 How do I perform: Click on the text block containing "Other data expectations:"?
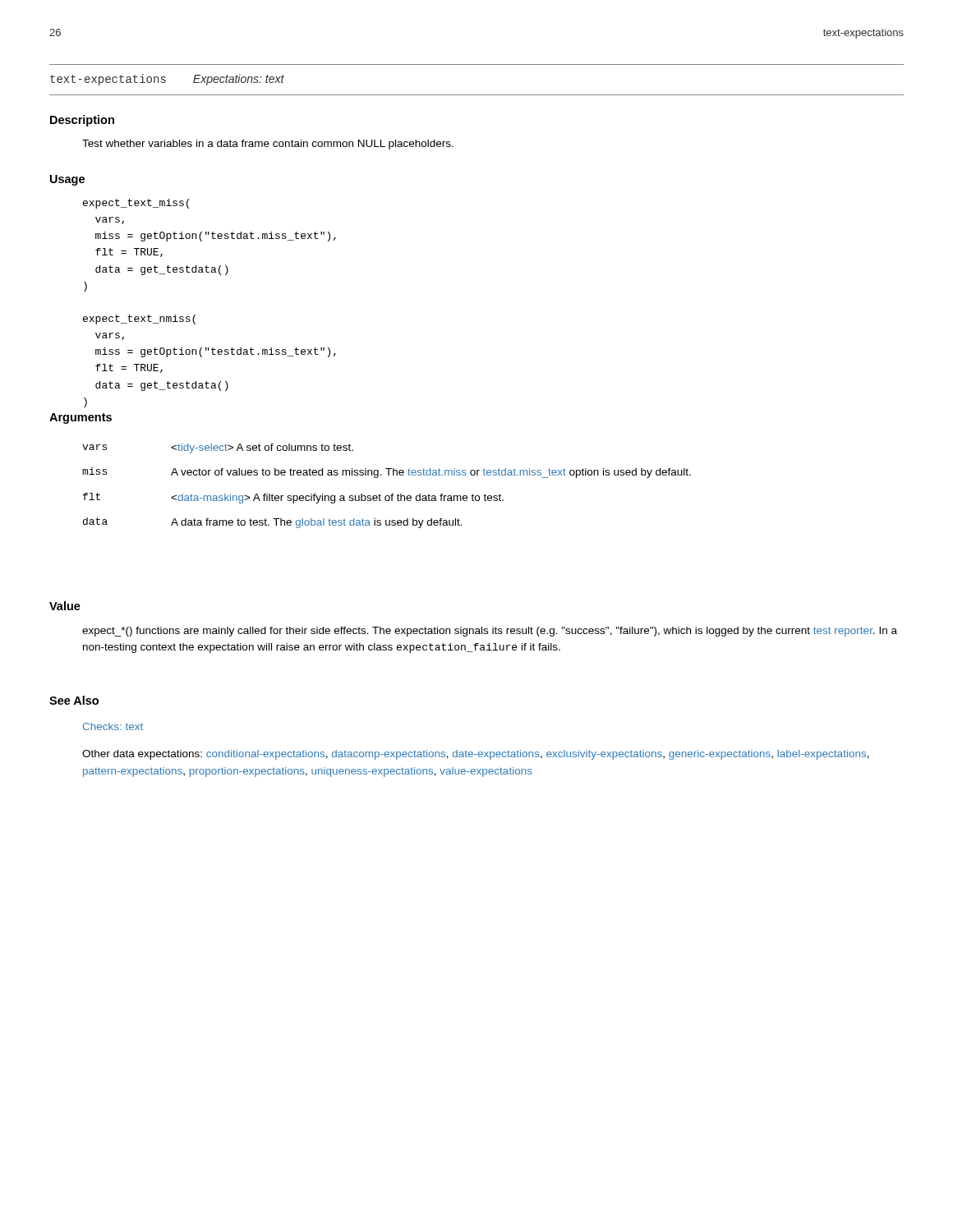476,762
